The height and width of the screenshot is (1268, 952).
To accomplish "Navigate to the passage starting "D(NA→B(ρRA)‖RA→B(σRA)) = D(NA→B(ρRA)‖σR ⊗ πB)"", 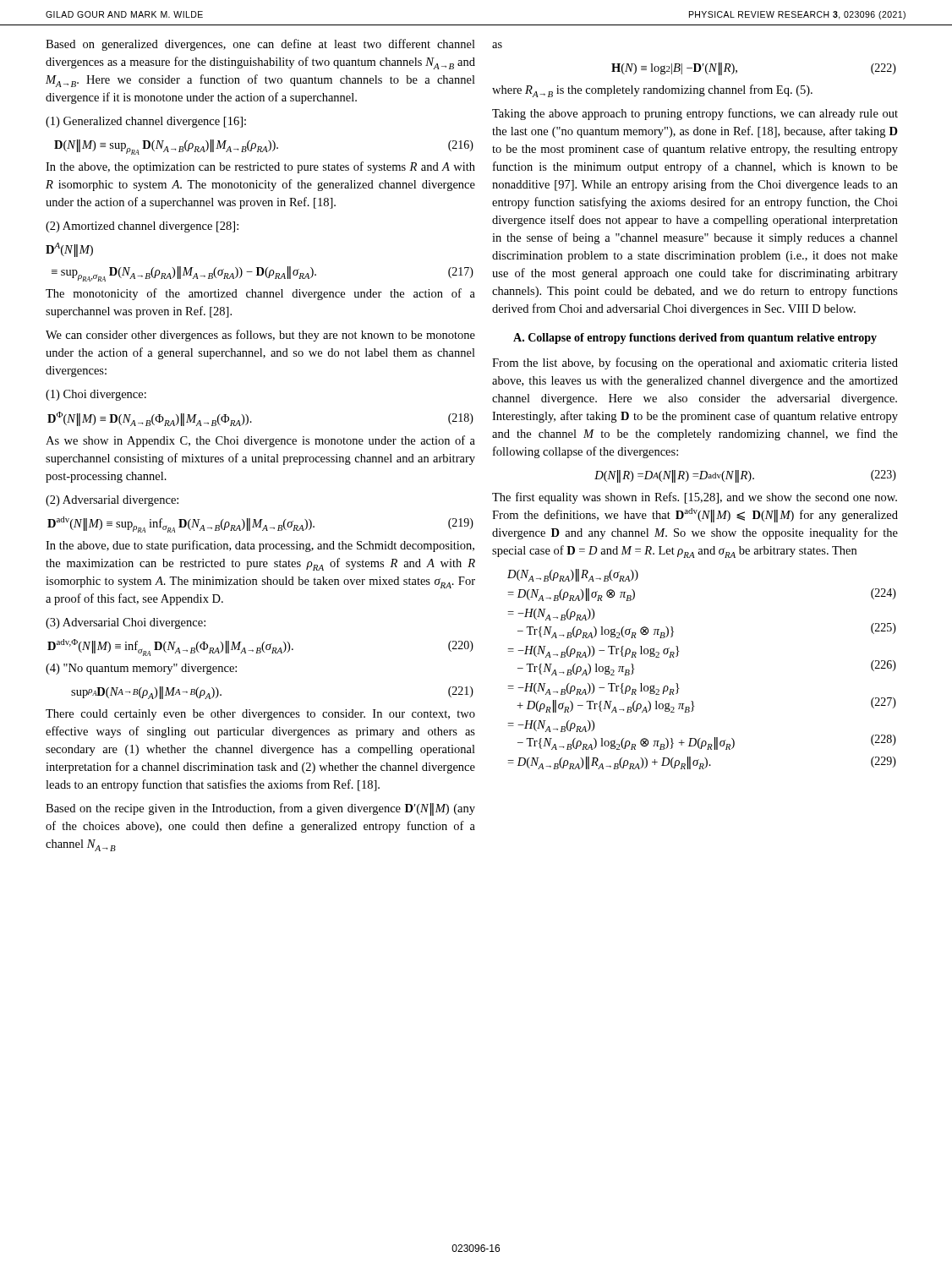I will pyautogui.click(x=573, y=575).
